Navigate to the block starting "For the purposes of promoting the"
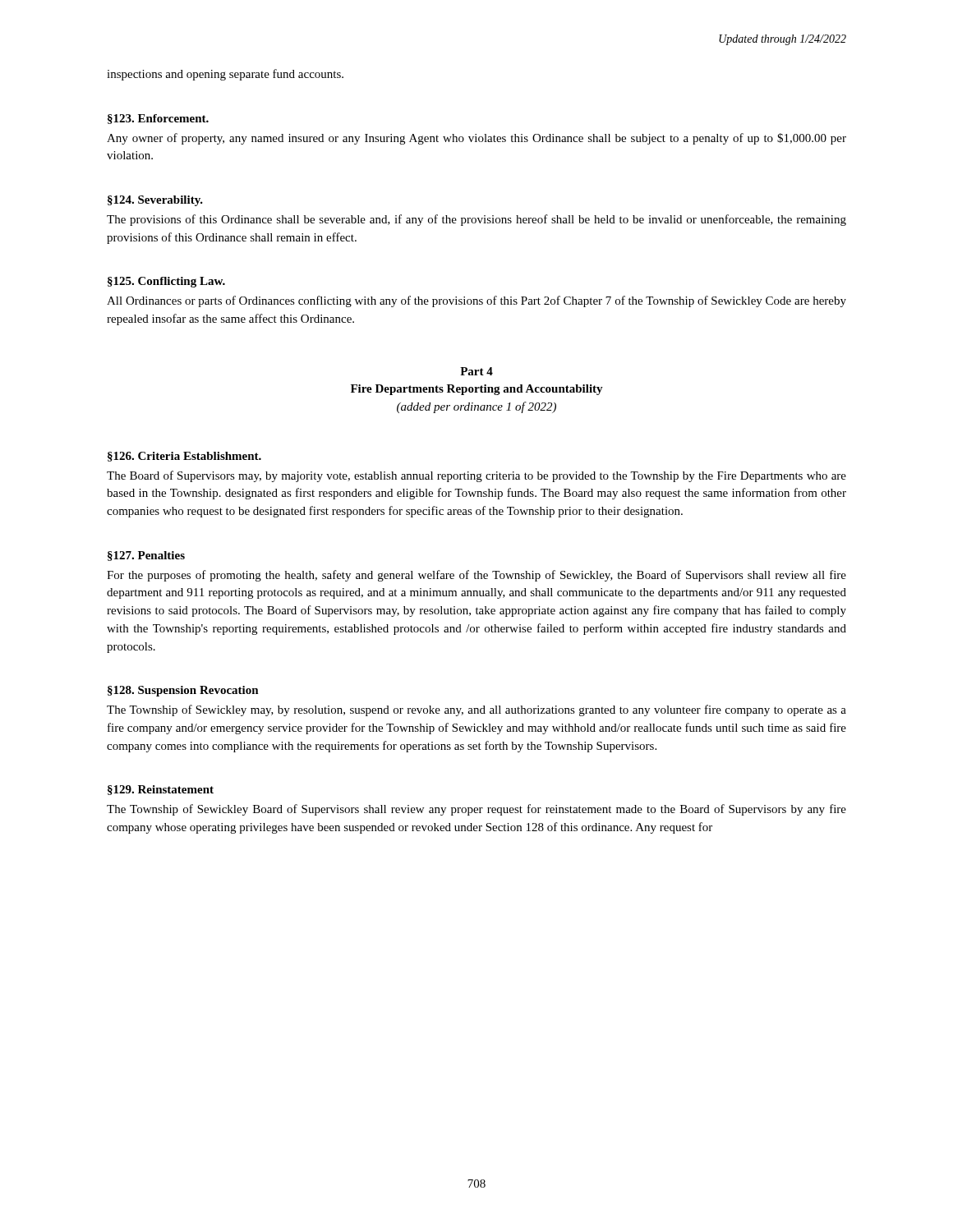 point(476,611)
